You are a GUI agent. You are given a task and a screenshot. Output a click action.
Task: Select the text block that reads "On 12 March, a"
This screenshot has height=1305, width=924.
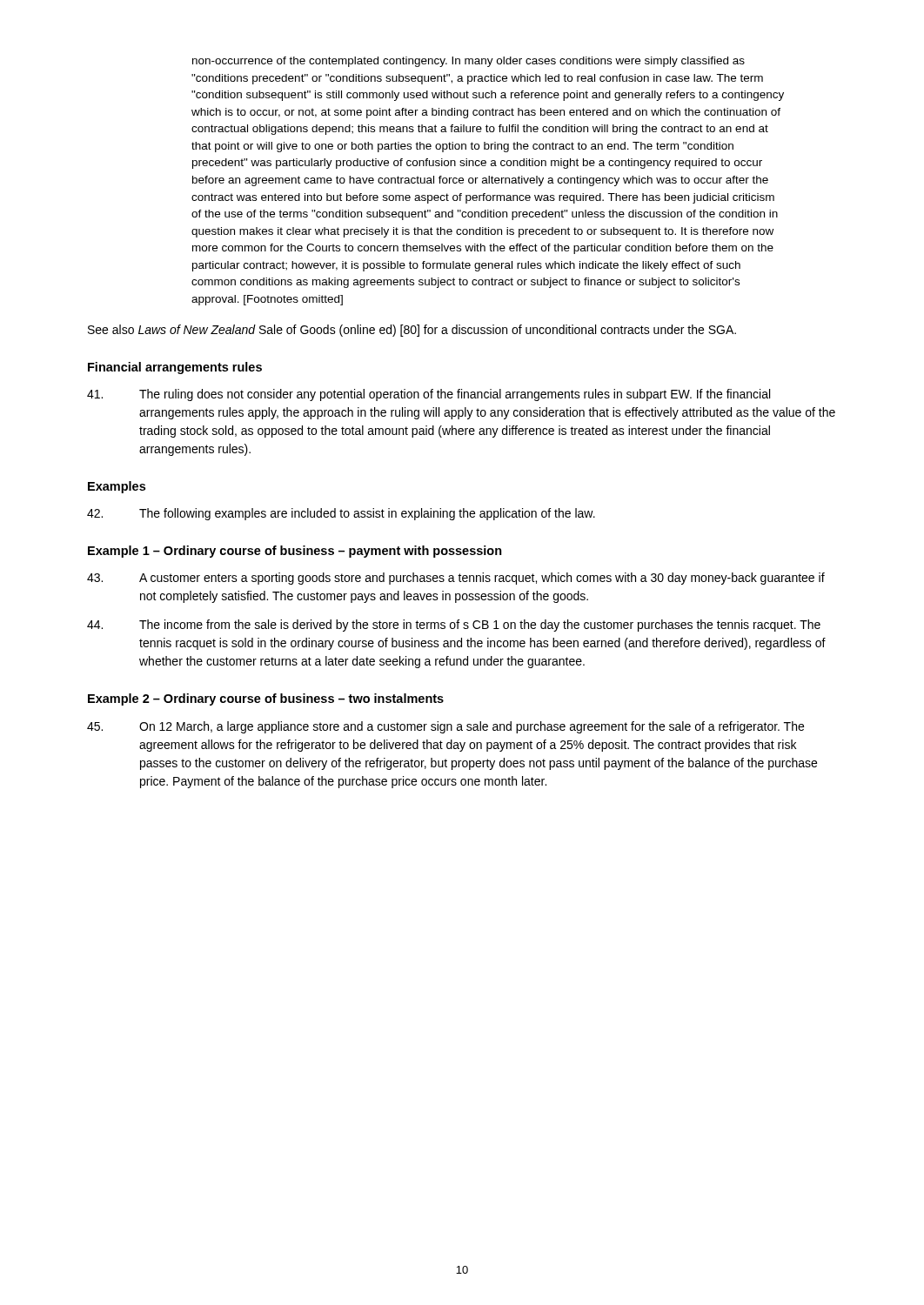pyautogui.click(x=462, y=754)
